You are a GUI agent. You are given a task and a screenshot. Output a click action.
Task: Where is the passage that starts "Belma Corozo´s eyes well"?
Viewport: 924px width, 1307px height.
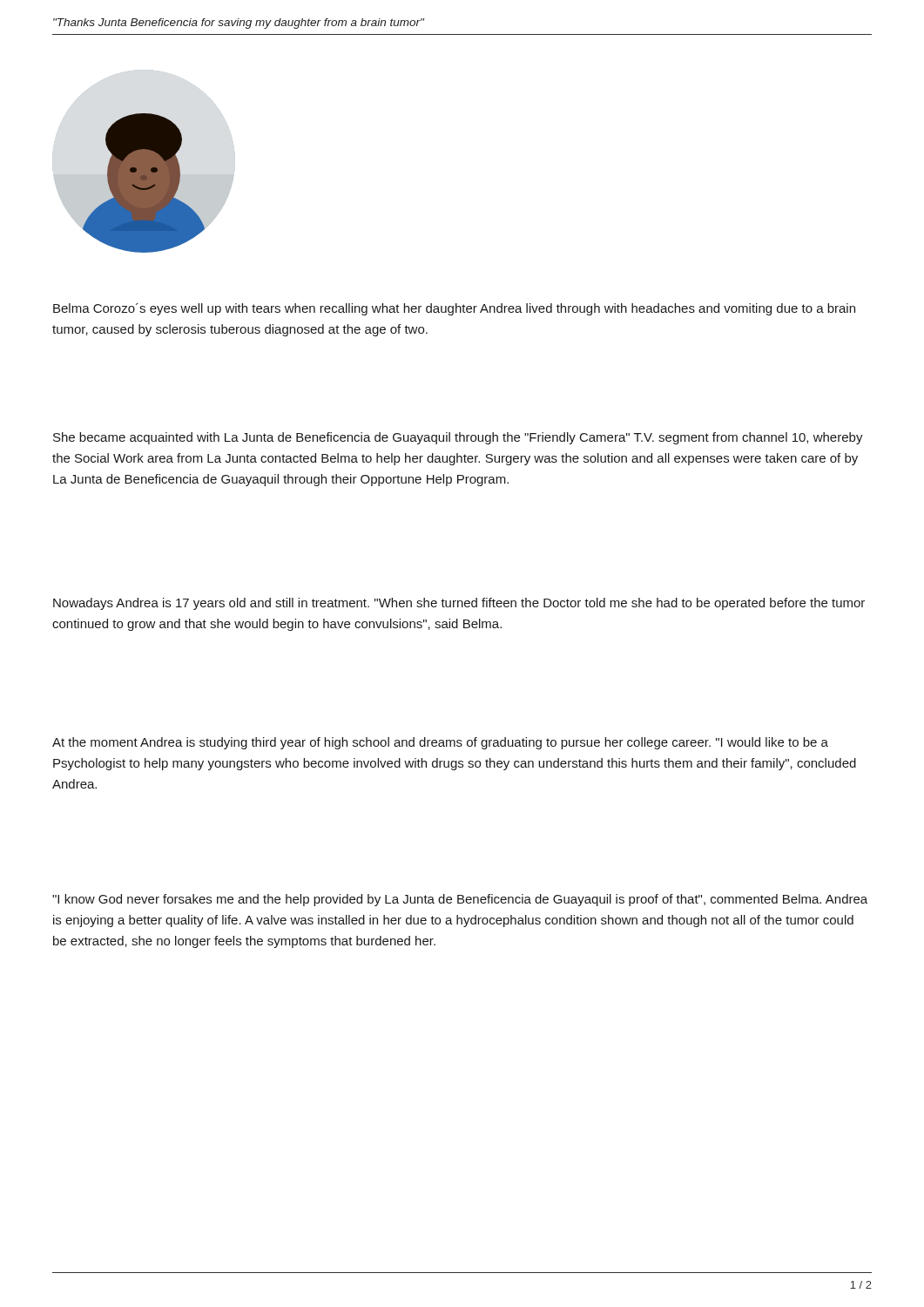(454, 318)
